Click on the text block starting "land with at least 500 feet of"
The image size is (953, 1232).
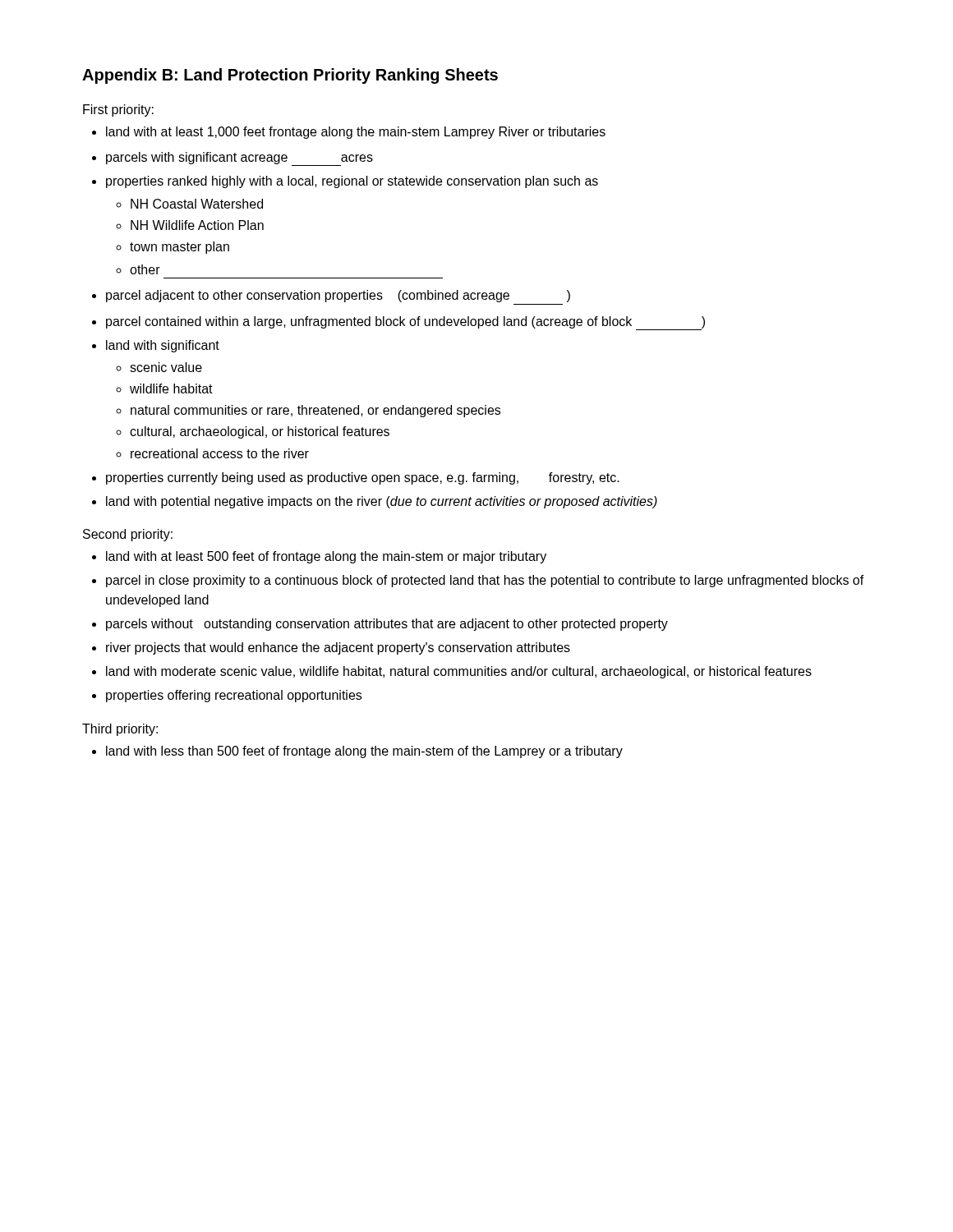[476, 626]
